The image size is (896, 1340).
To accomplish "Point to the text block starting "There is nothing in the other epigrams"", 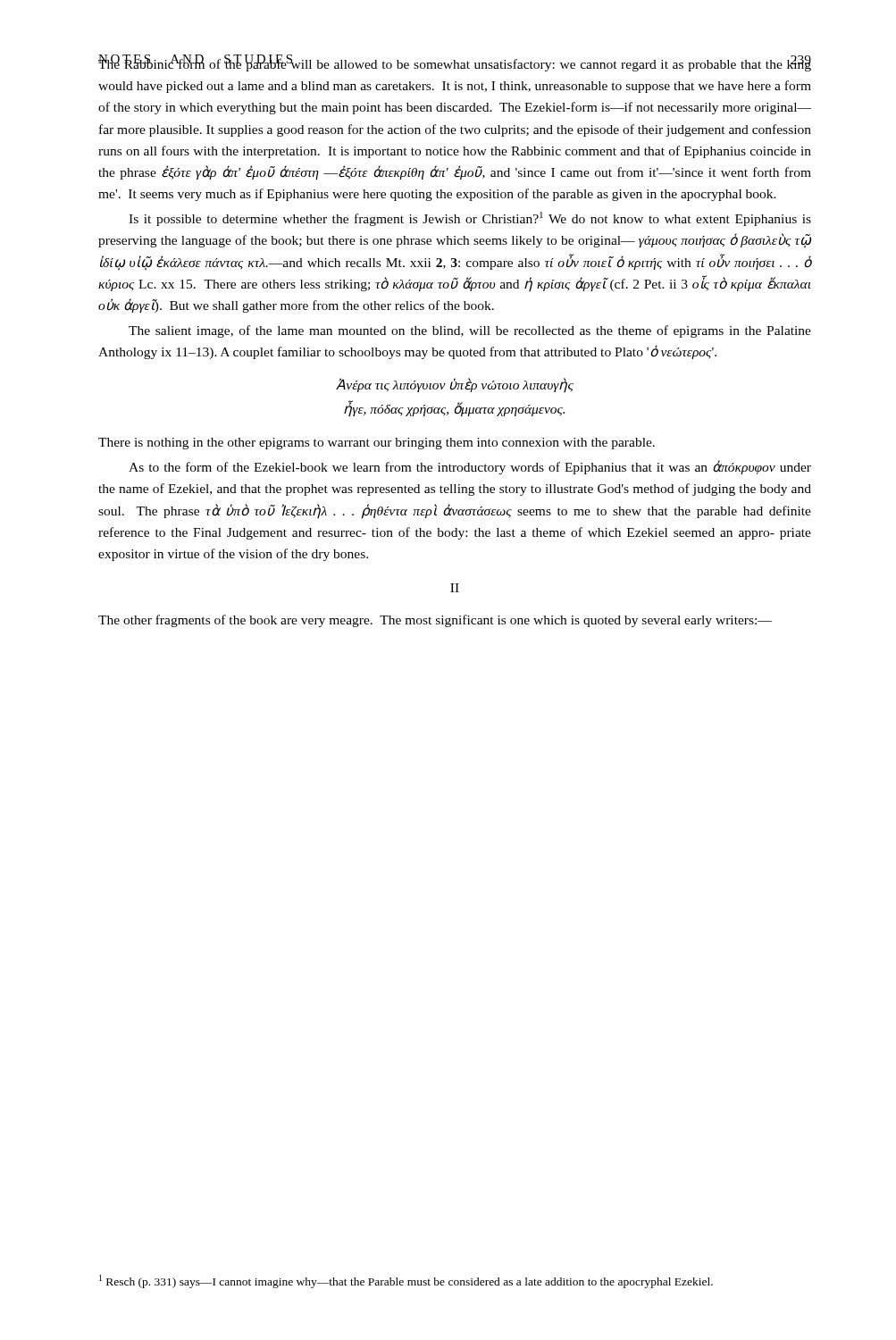I will point(455,442).
